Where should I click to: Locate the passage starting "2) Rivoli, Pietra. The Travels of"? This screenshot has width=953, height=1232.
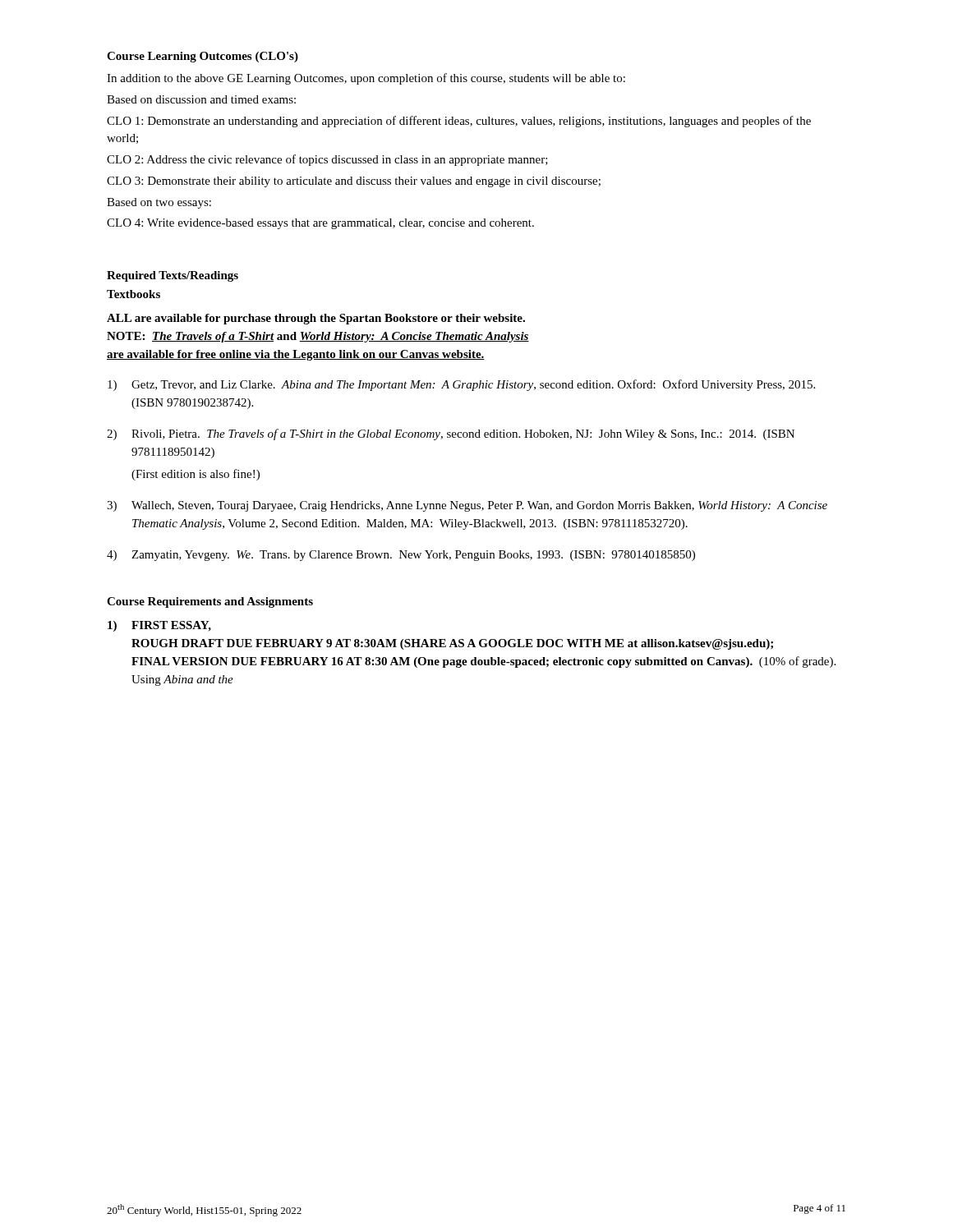point(451,434)
